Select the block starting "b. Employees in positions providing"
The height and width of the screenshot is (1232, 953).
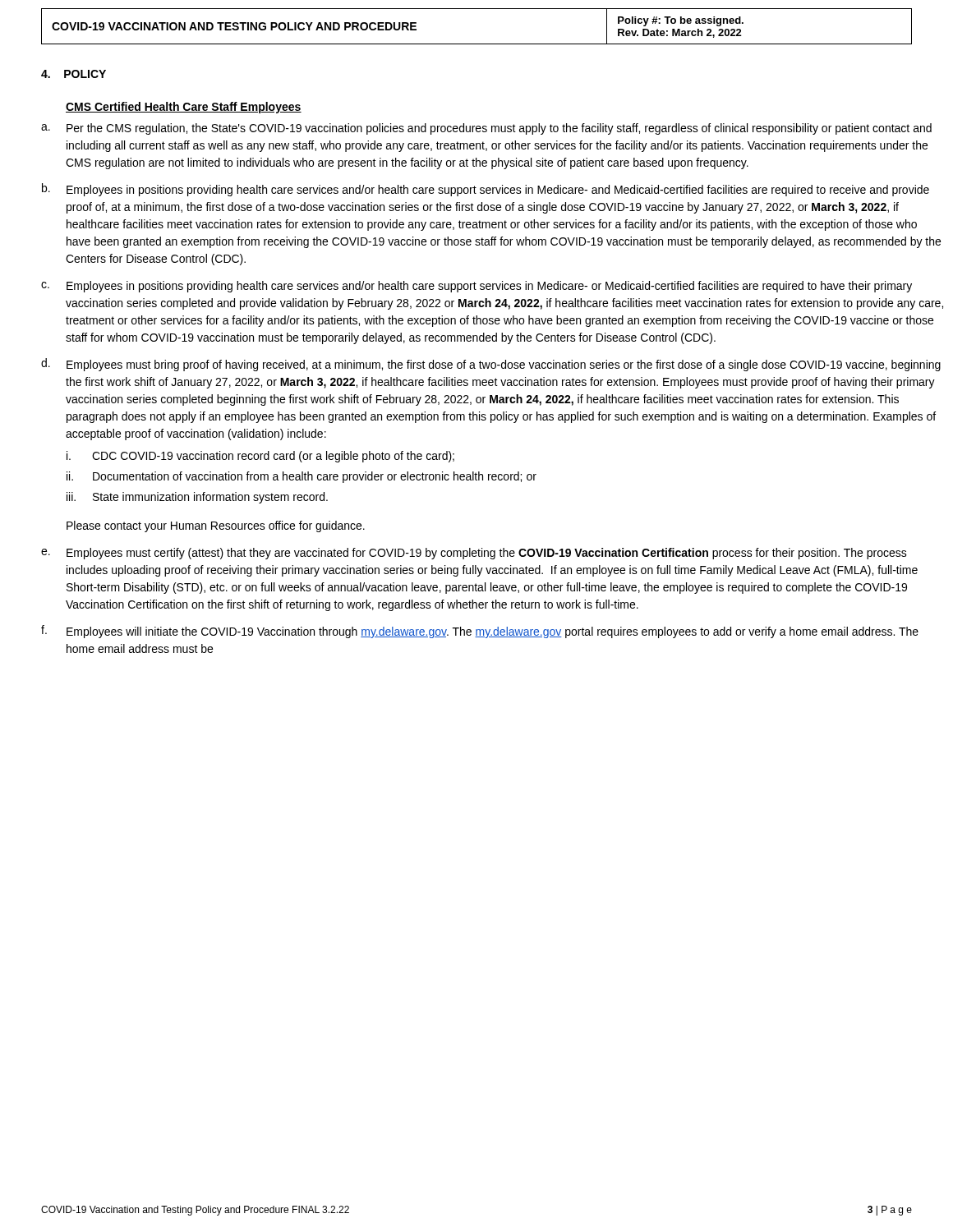point(493,225)
